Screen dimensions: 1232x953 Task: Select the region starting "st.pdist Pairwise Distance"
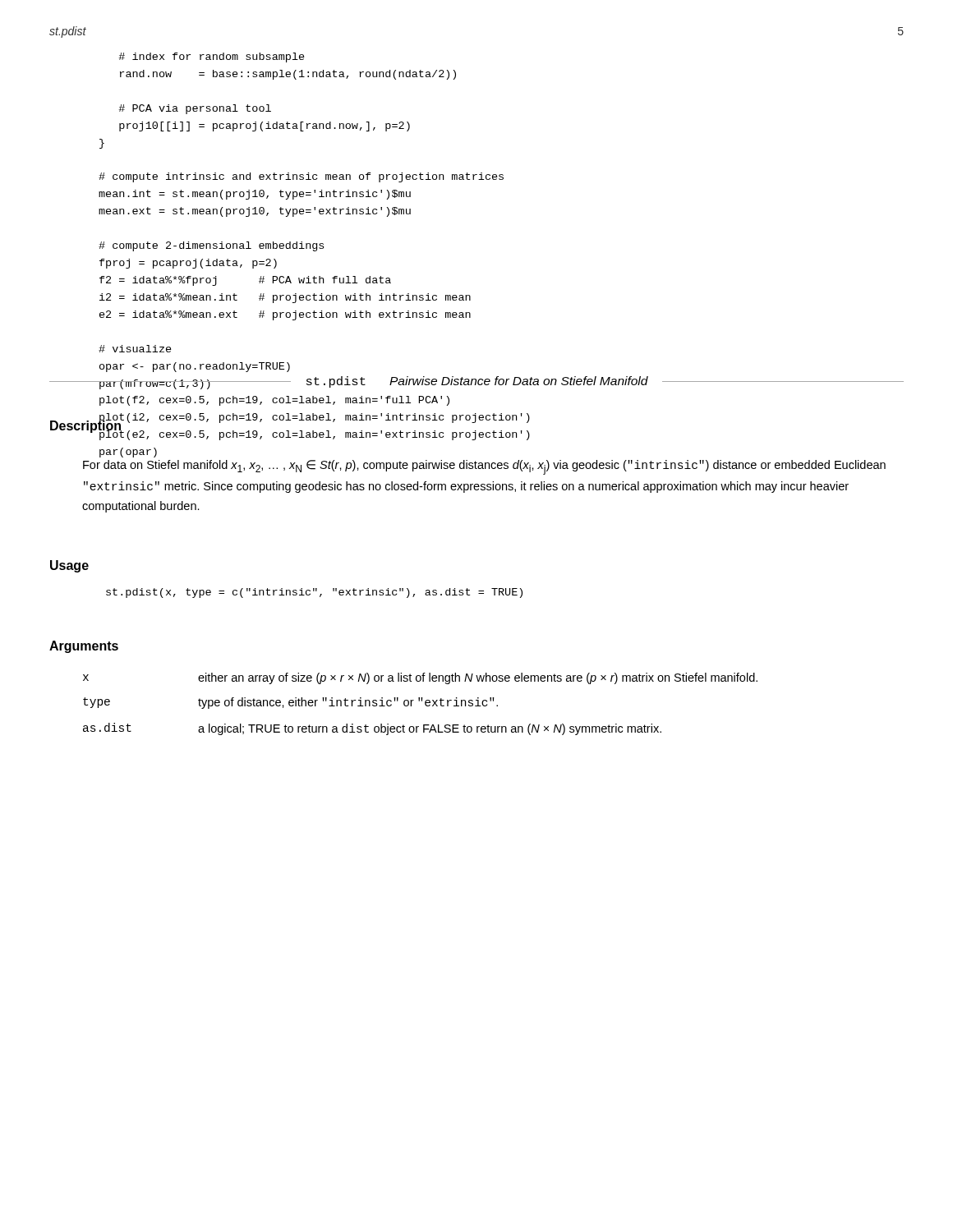tap(476, 381)
